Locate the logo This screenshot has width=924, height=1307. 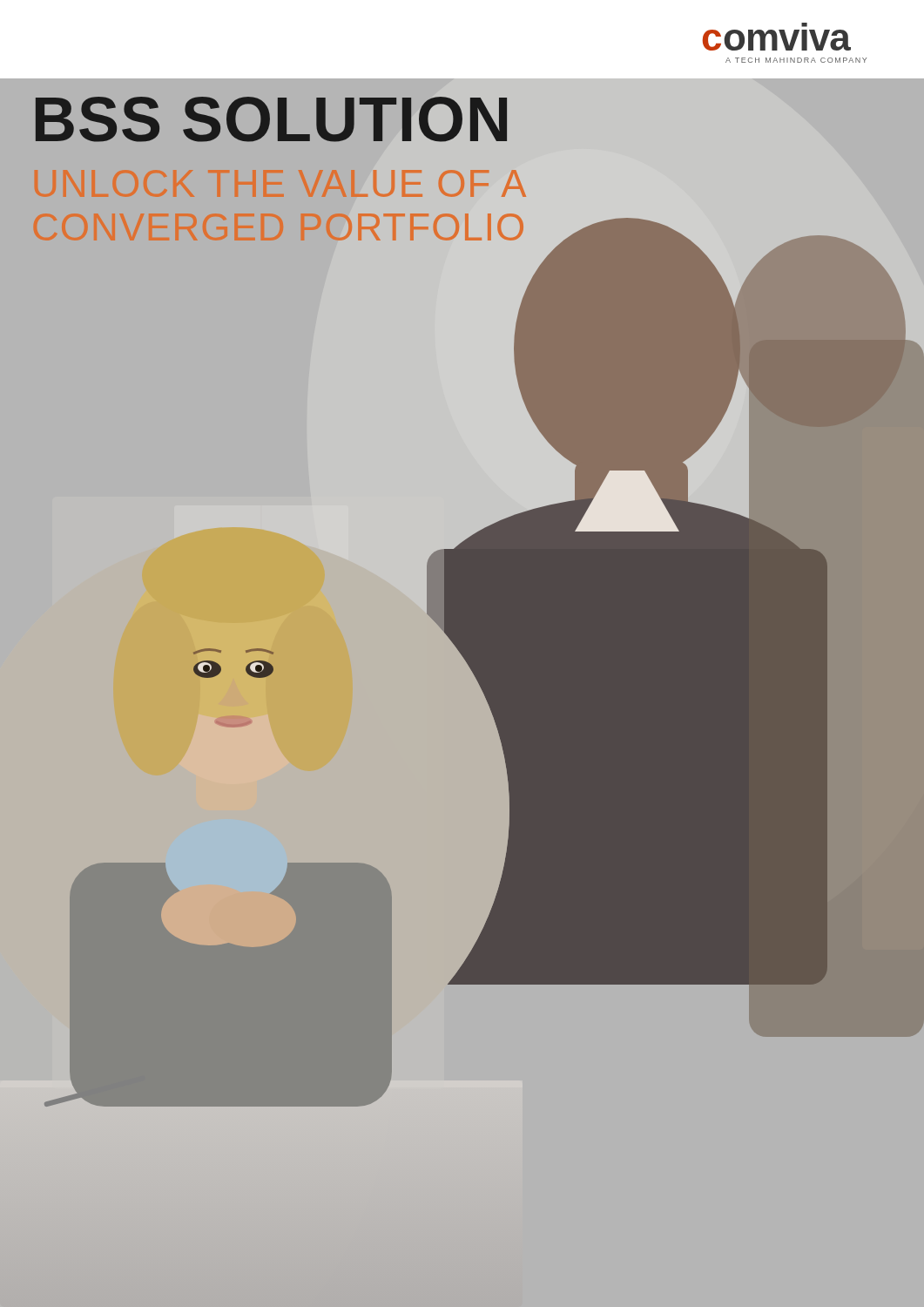(797, 43)
